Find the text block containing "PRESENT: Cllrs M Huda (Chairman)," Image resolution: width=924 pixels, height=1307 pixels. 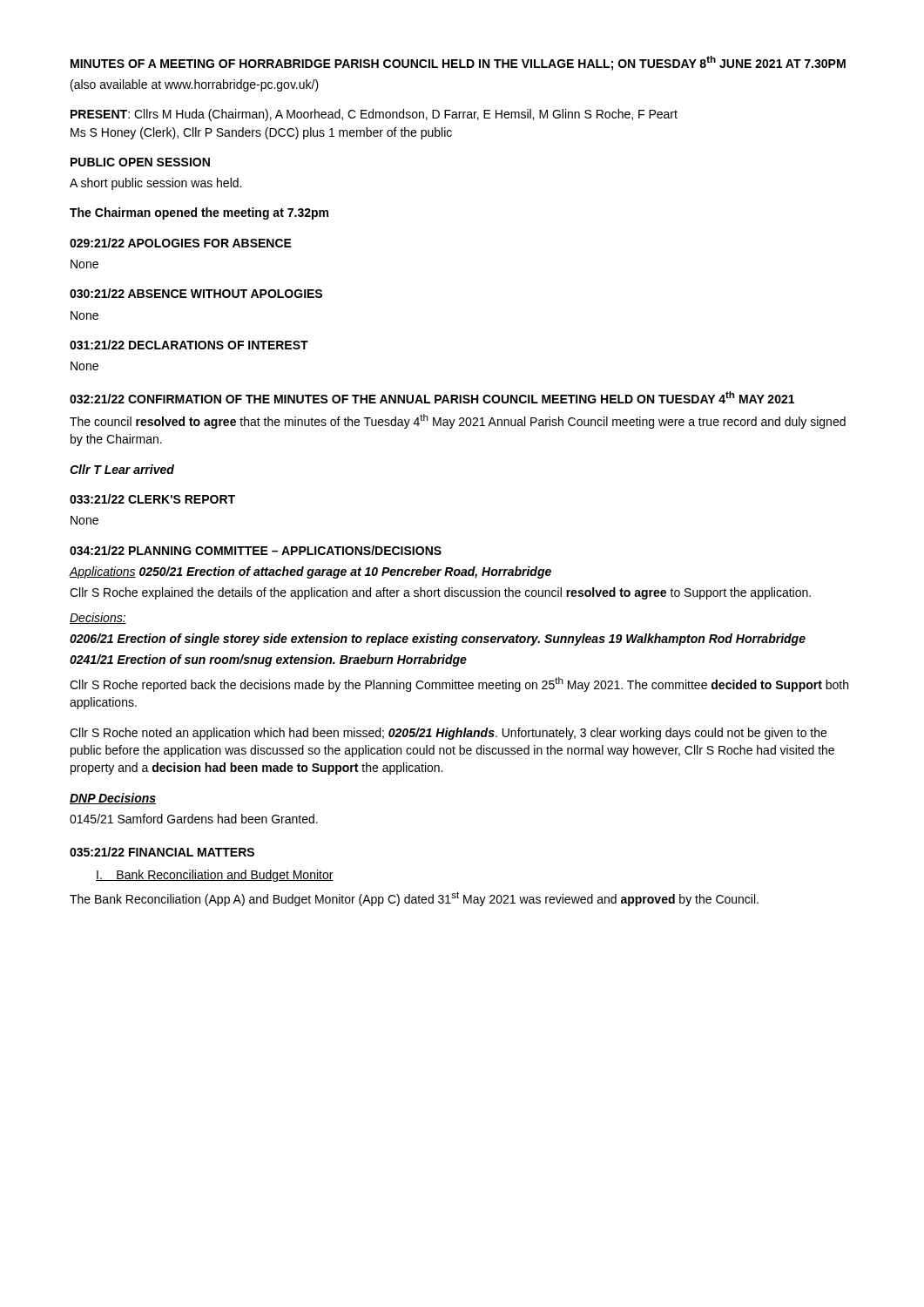click(462, 123)
